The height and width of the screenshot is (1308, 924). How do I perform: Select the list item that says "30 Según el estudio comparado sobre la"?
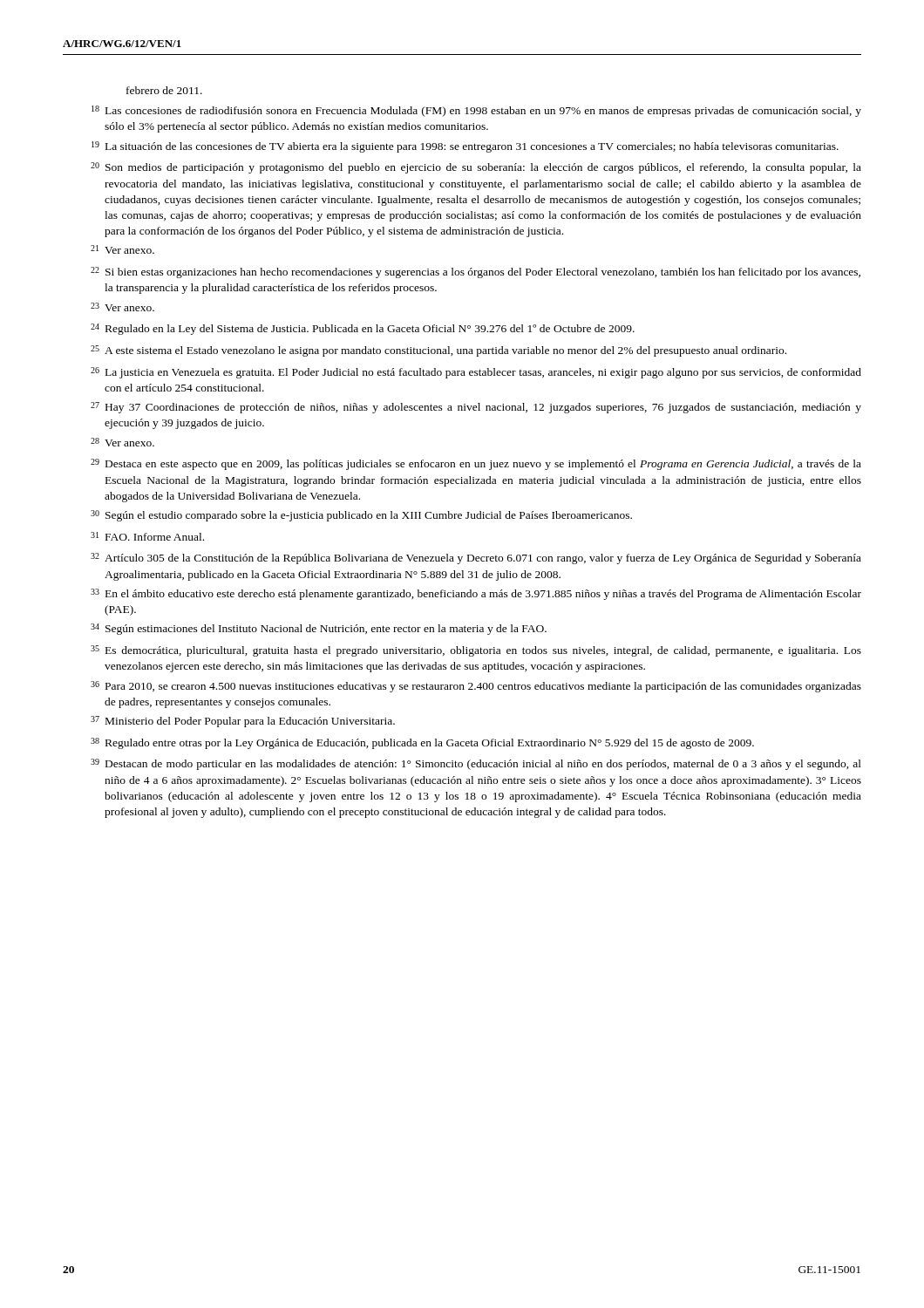tap(462, 517)
